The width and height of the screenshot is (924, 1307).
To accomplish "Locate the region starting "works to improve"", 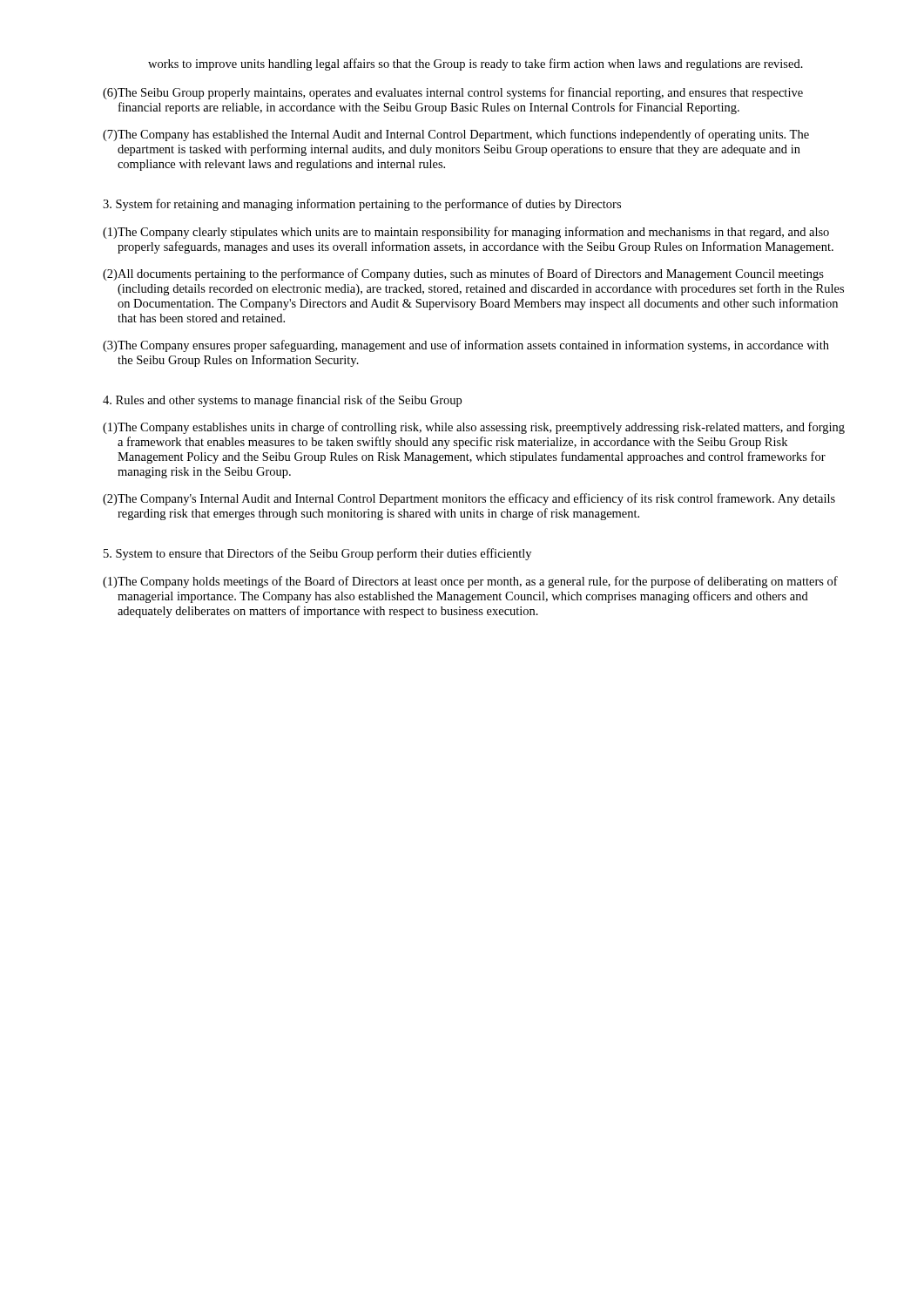I will click(498, 64).
